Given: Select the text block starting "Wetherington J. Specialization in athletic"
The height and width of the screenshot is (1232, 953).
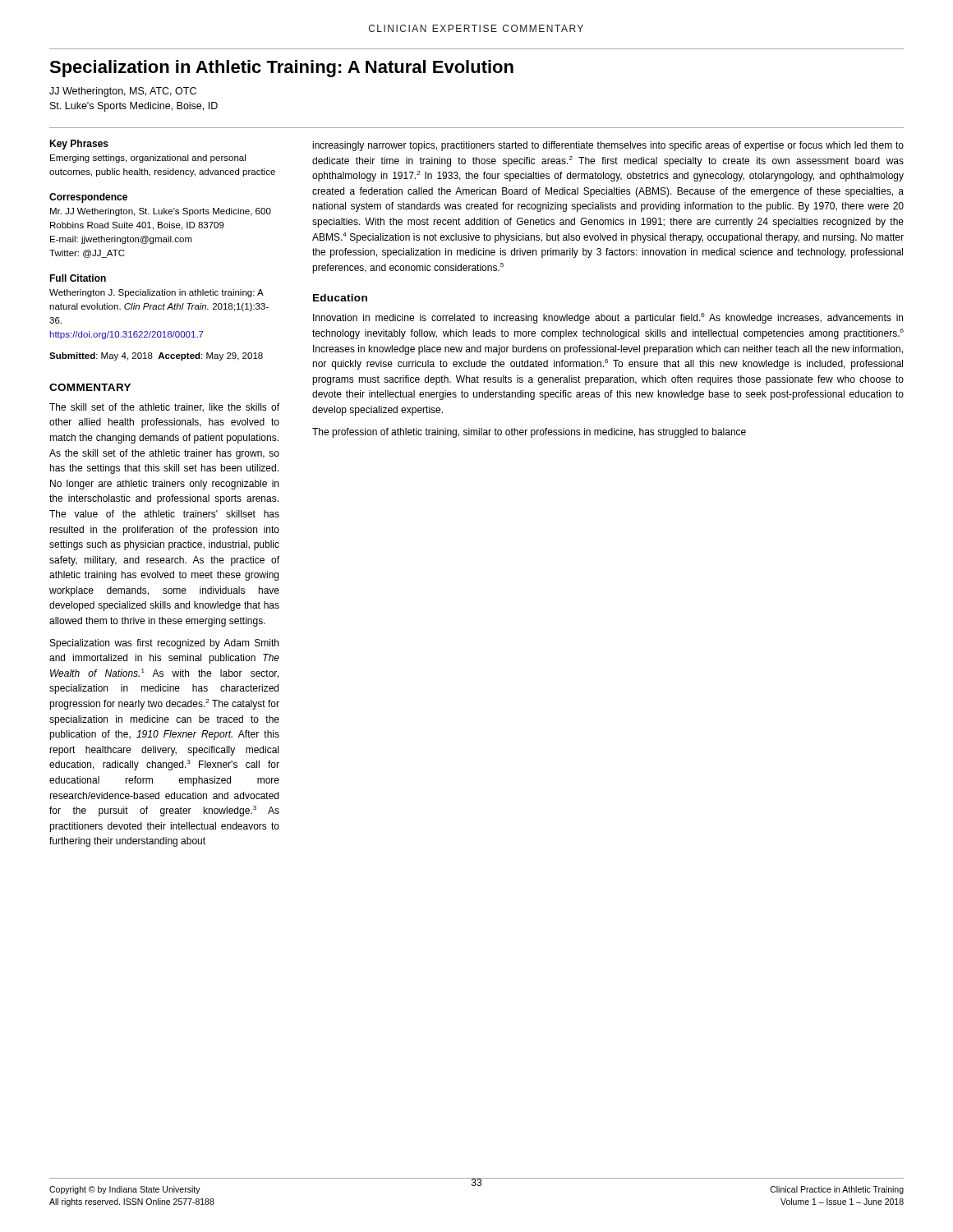Looking at the screenshot, I should [159, 313].
